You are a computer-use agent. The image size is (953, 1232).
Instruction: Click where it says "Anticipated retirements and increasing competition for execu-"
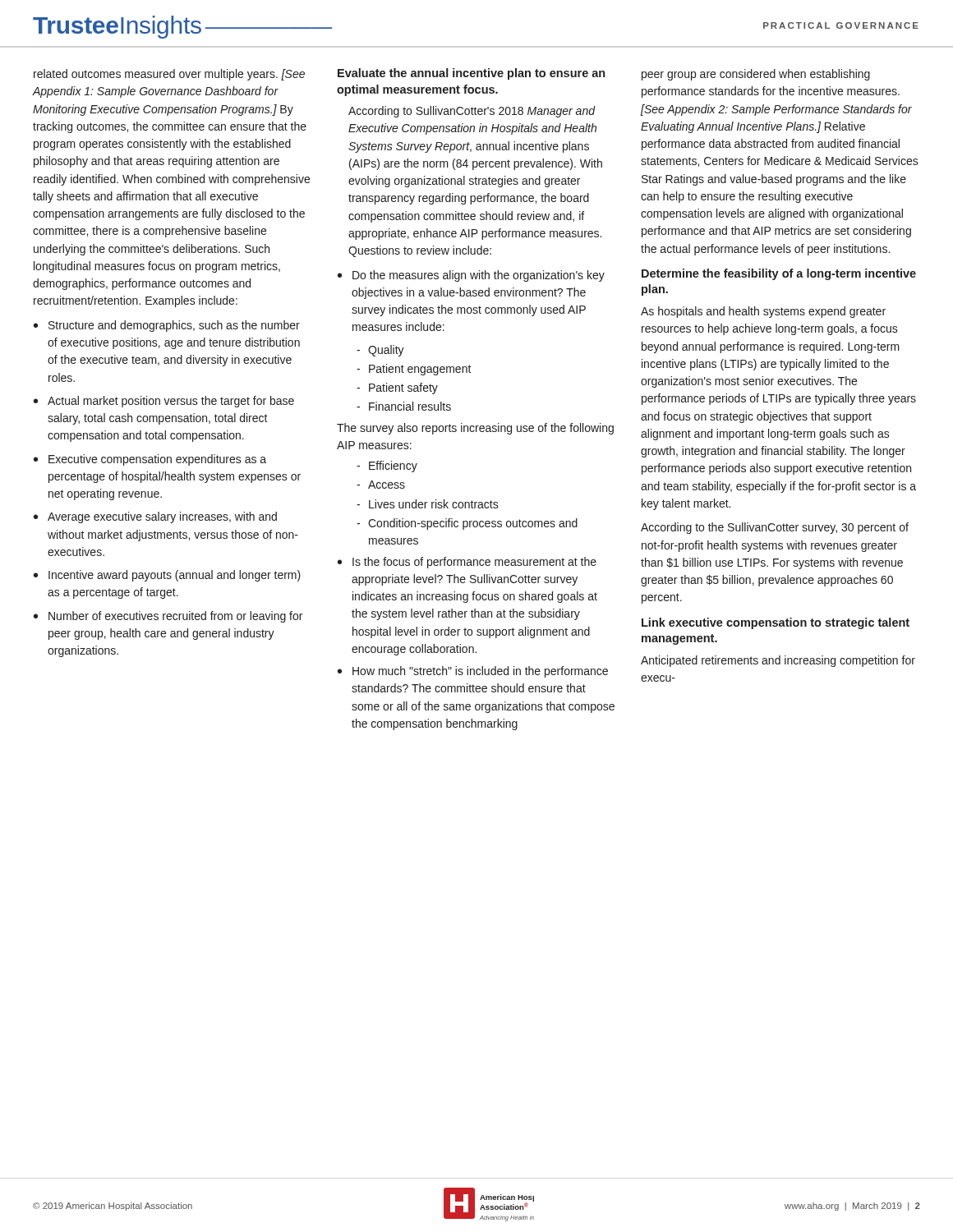point(780,669)
